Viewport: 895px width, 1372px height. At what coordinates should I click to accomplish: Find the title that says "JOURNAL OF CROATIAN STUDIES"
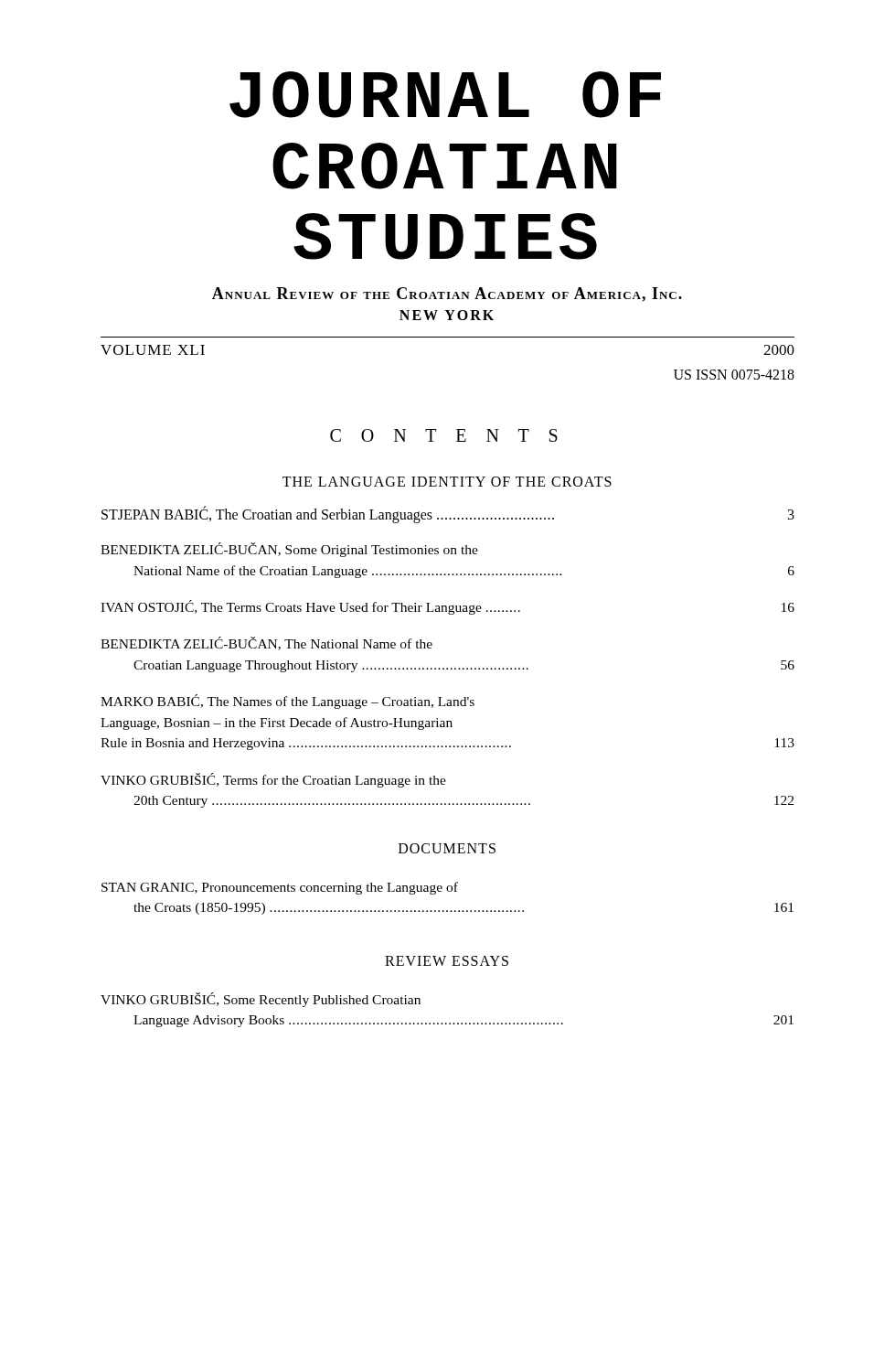[x=448, y=171]
